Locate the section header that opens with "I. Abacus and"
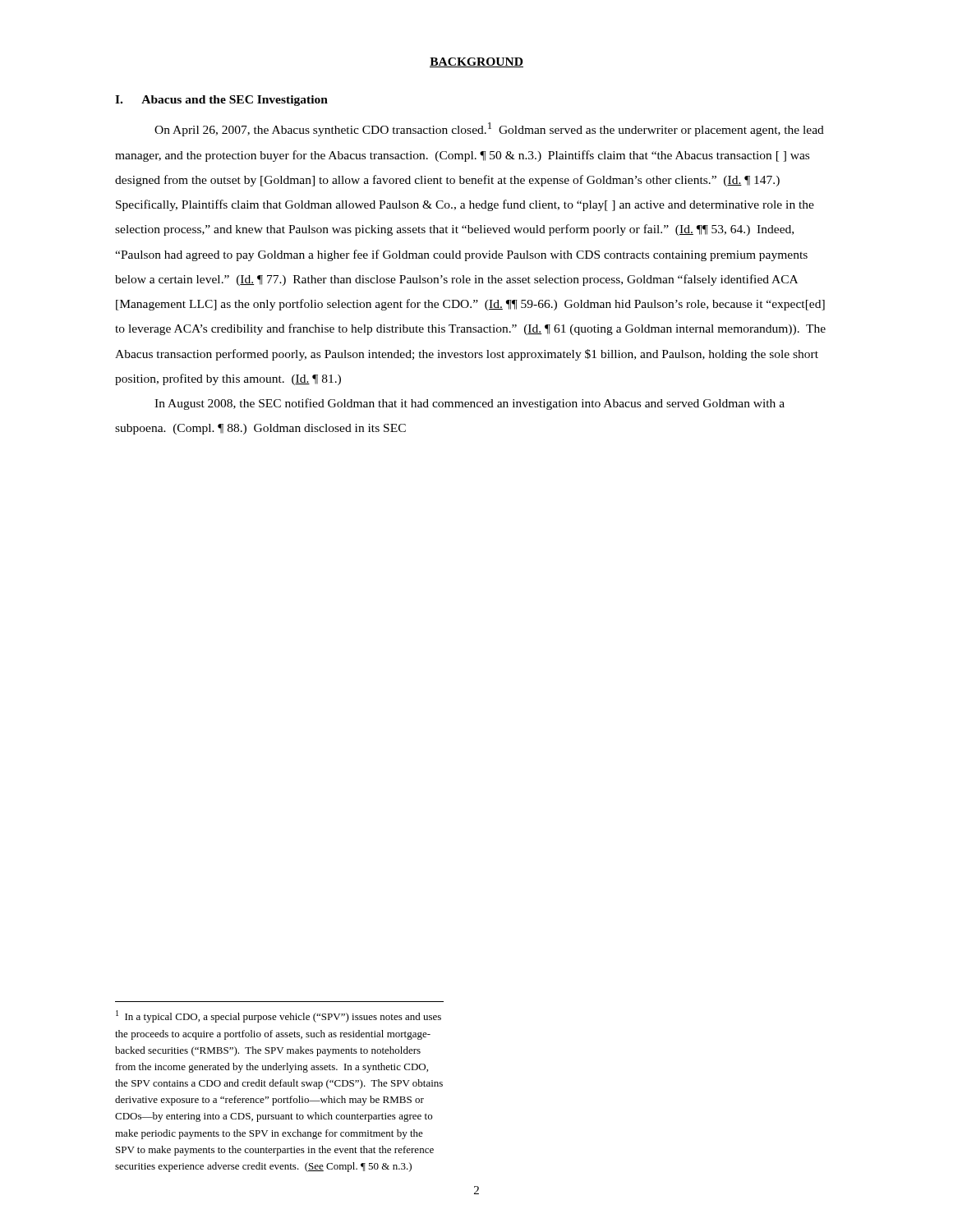953x1232 pixels. coord(221,99)
